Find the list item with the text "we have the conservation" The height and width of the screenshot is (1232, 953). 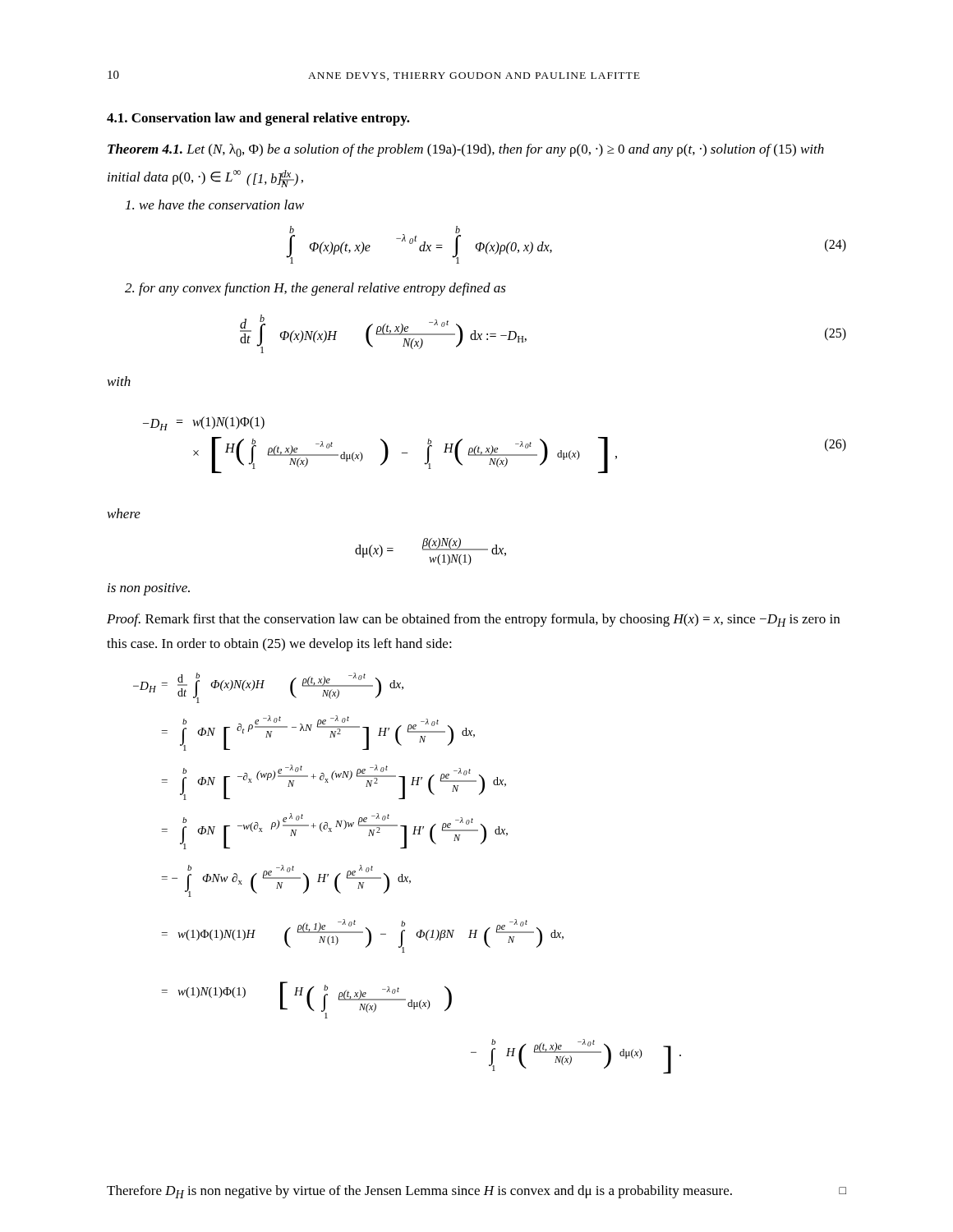pos(214,205)
